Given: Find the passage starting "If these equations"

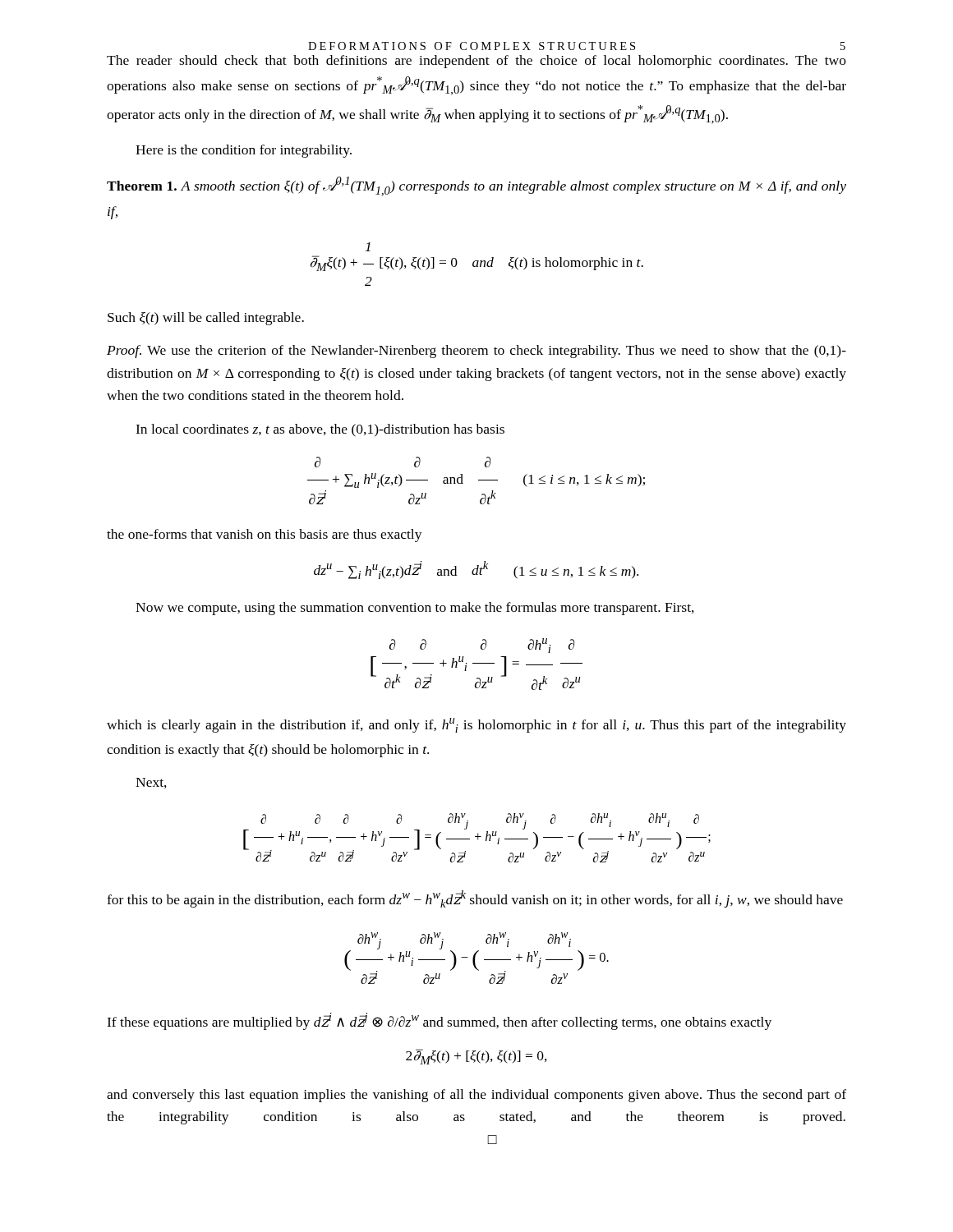Looking at the screenshot, I should click(439, 1020).
